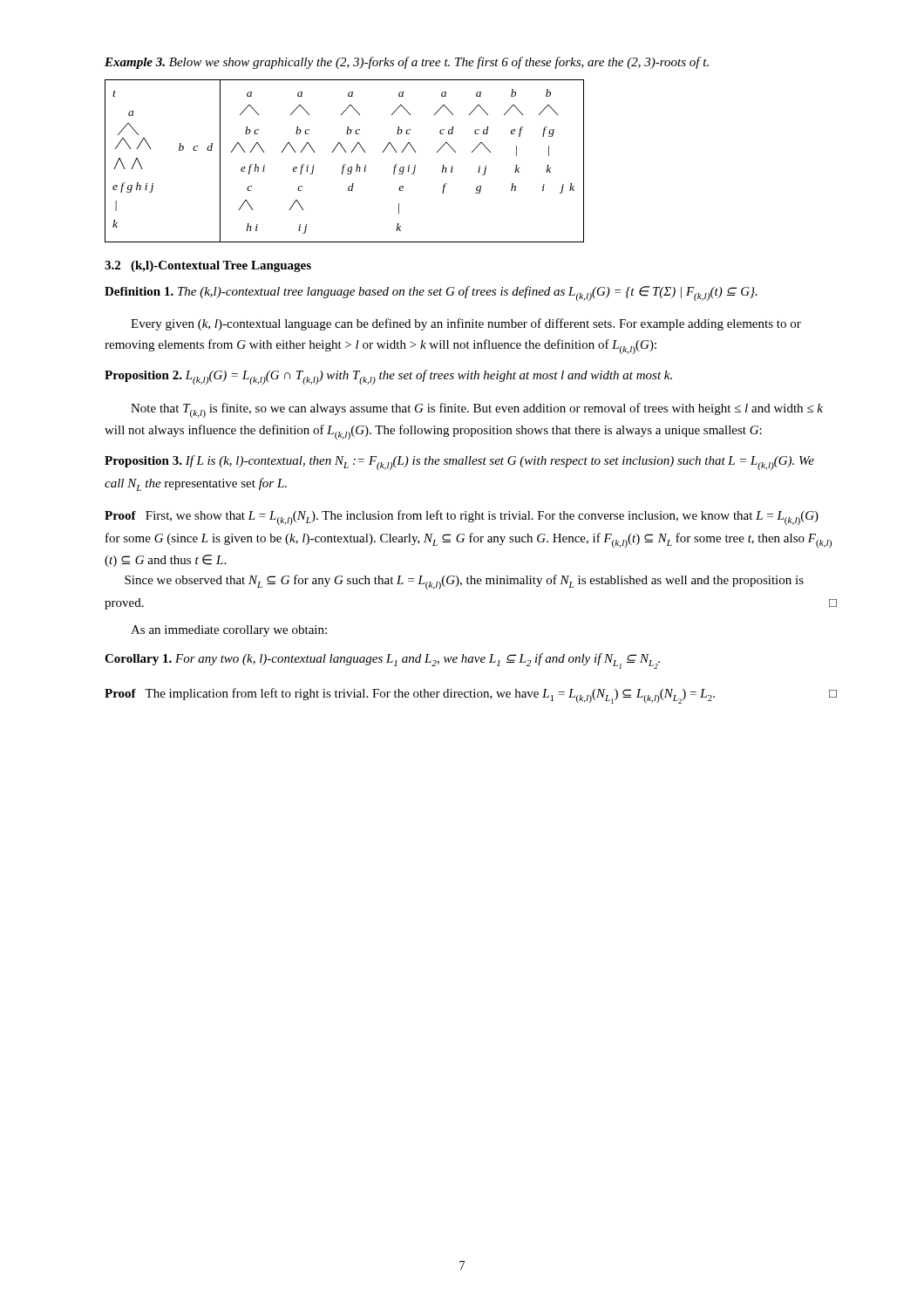Screen dimensions: 1308x924
Task: Click on the illustration
Action: click(471, 161)
